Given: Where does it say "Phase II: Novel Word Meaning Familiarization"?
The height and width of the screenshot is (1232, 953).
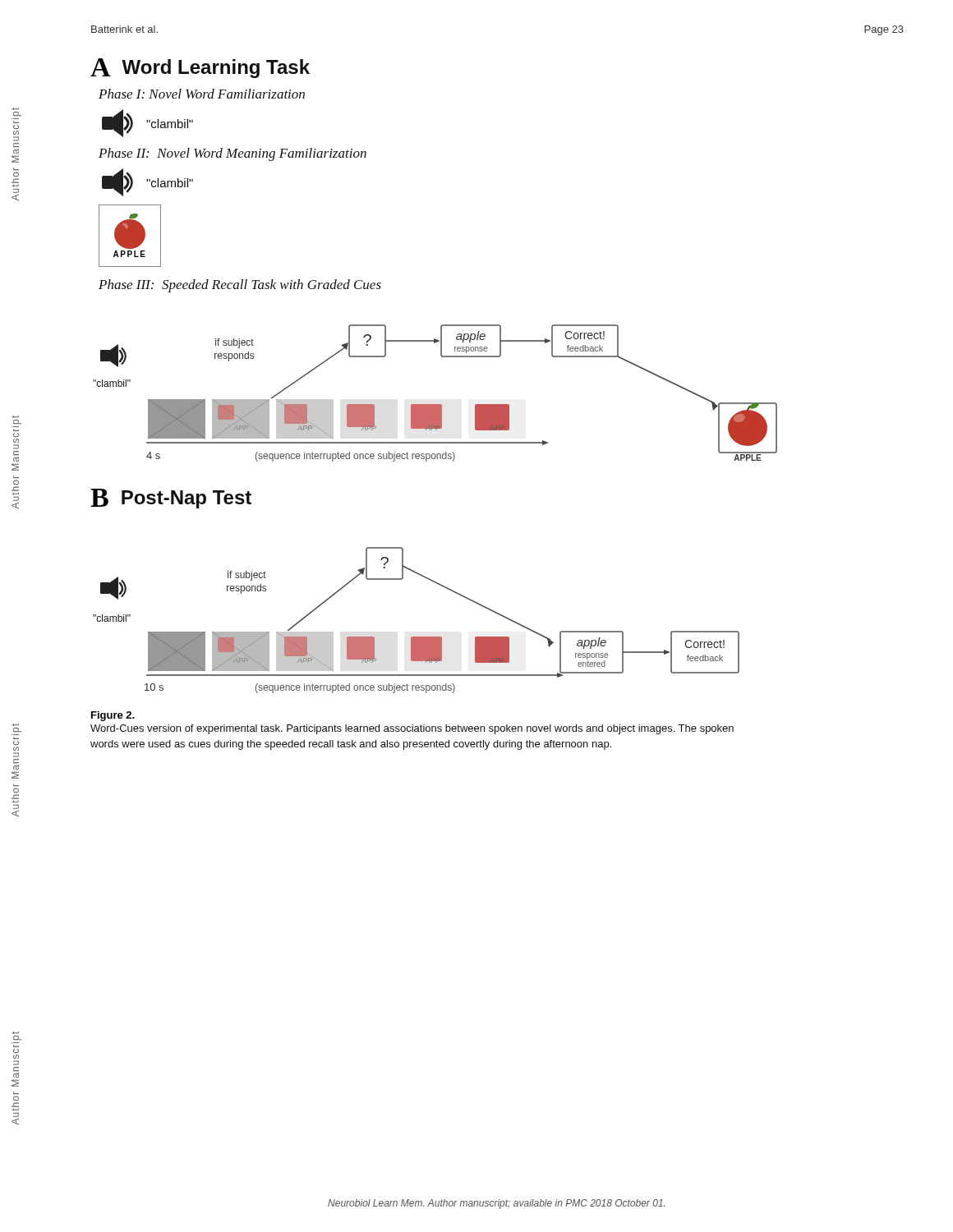Looking at the screenshot, I should tap(233, 153).
